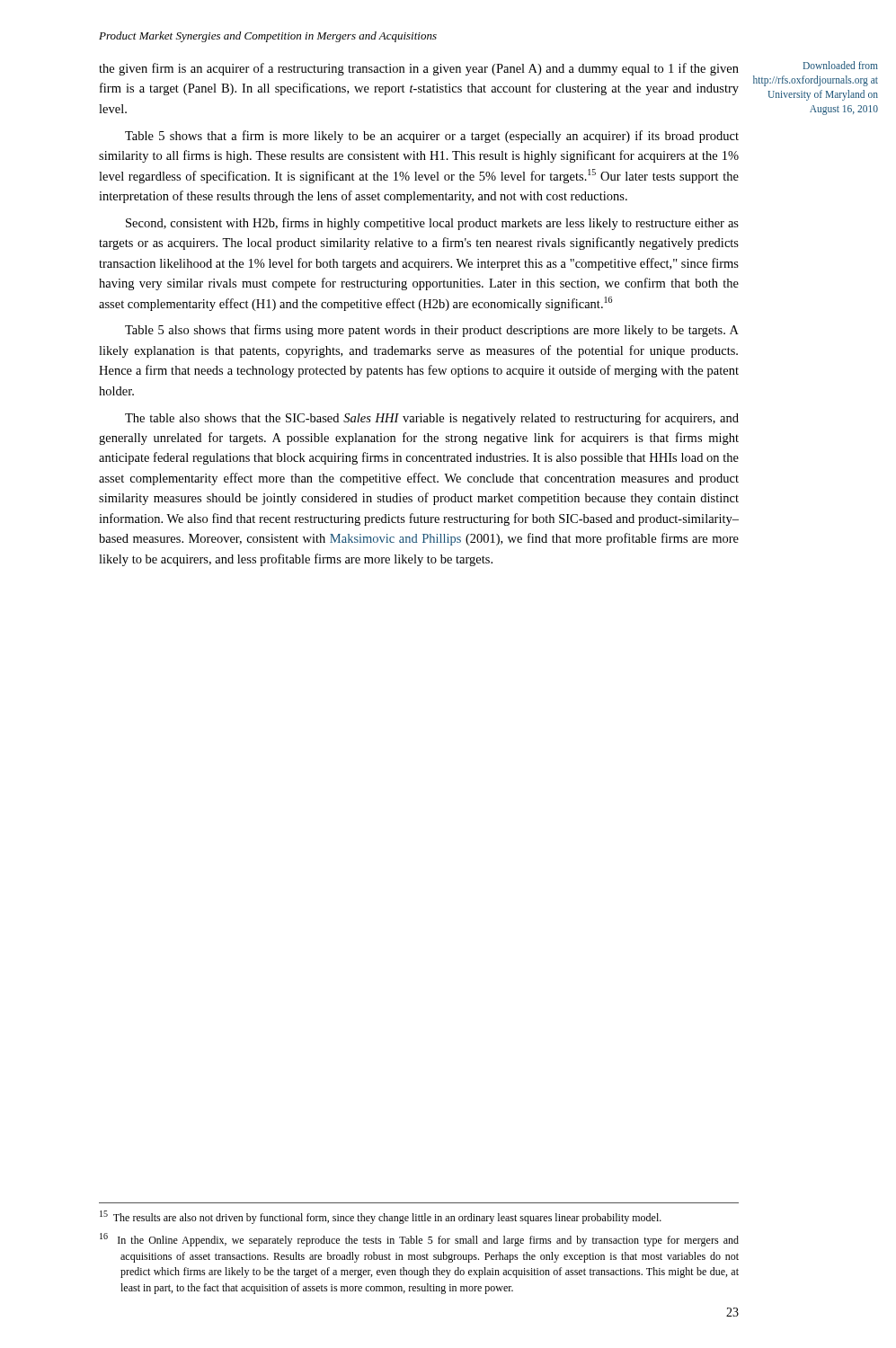Find the region starting "The table also"
Screen dimensions: 1348x896
[x=419, y=488]
